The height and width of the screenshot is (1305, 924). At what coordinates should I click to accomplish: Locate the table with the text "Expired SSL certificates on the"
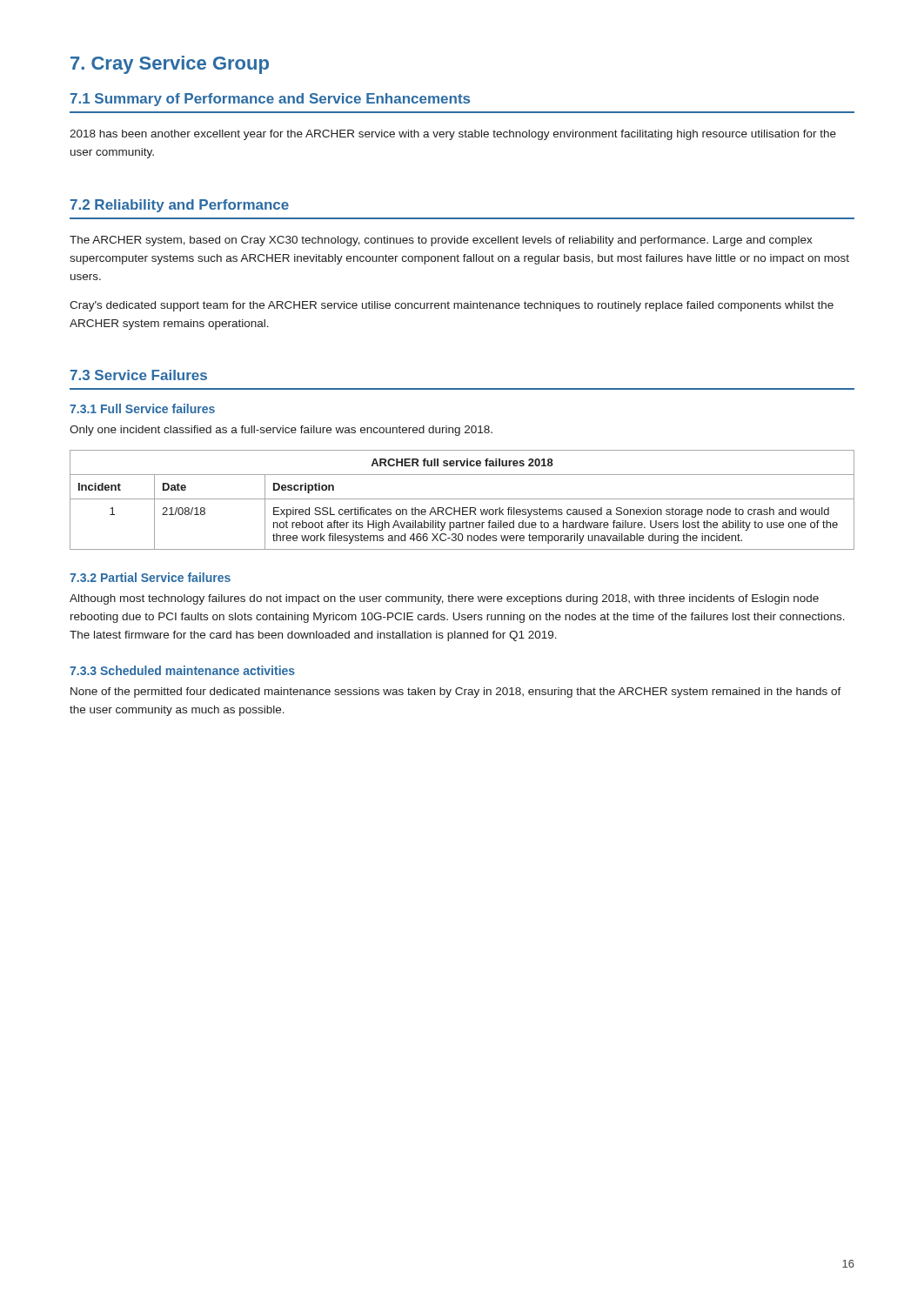click(x=462, y=500)
